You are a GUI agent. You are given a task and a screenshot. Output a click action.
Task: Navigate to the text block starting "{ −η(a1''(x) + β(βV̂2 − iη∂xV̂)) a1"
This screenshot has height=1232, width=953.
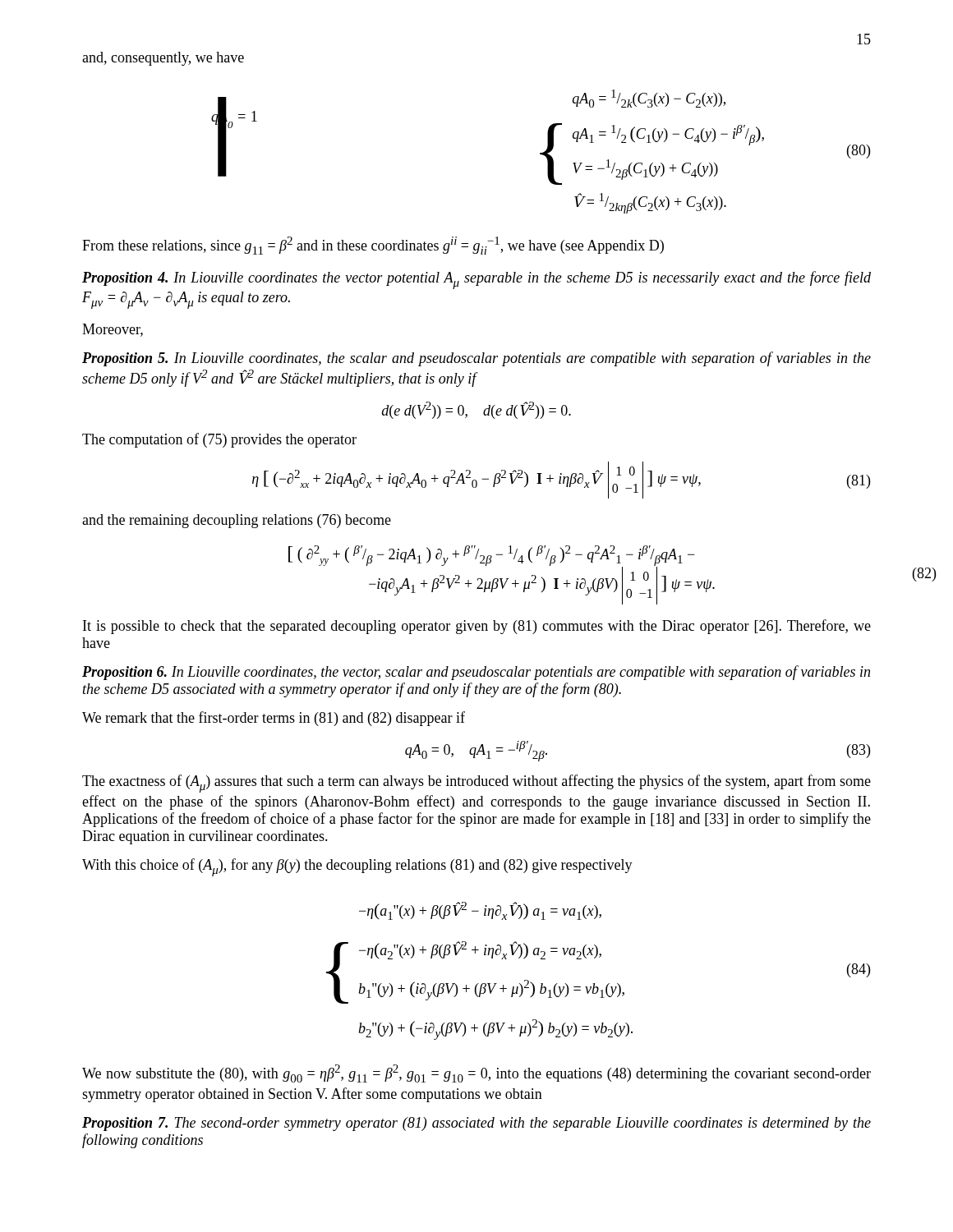pos(595,969)
